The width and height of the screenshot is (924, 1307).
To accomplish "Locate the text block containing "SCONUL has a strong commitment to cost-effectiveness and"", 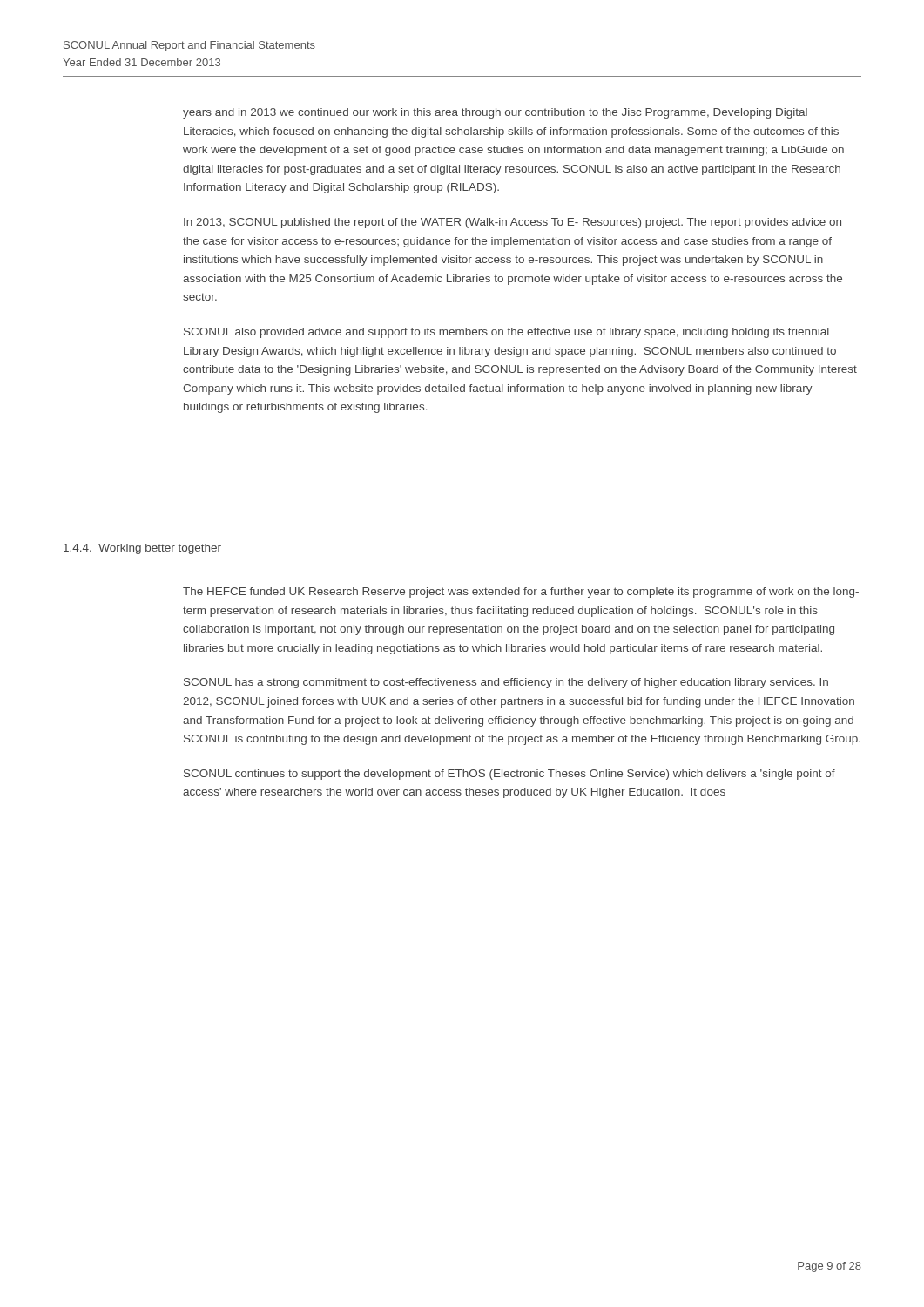I will (x=522, y=710).
